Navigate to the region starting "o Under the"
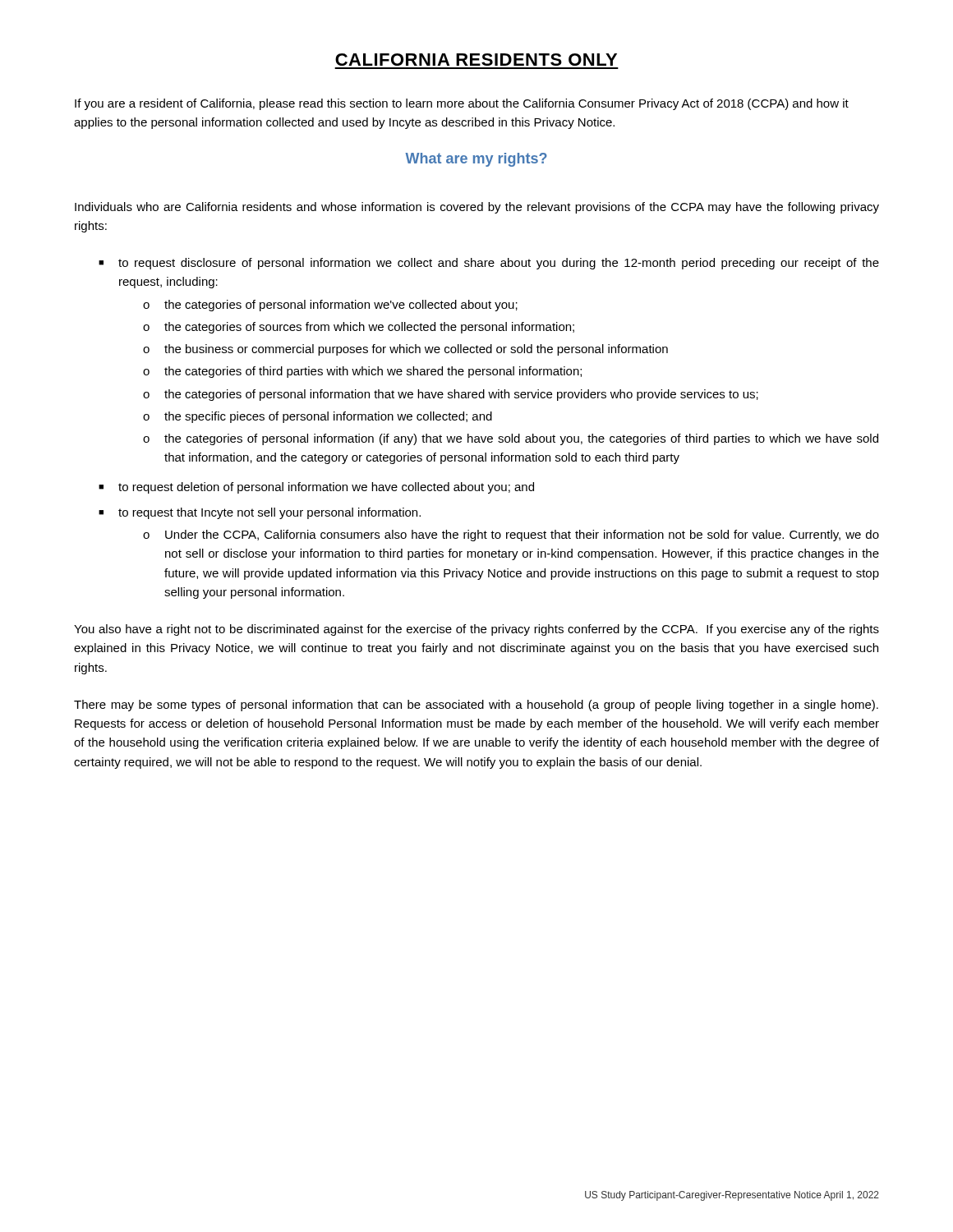 pos(511,563)
